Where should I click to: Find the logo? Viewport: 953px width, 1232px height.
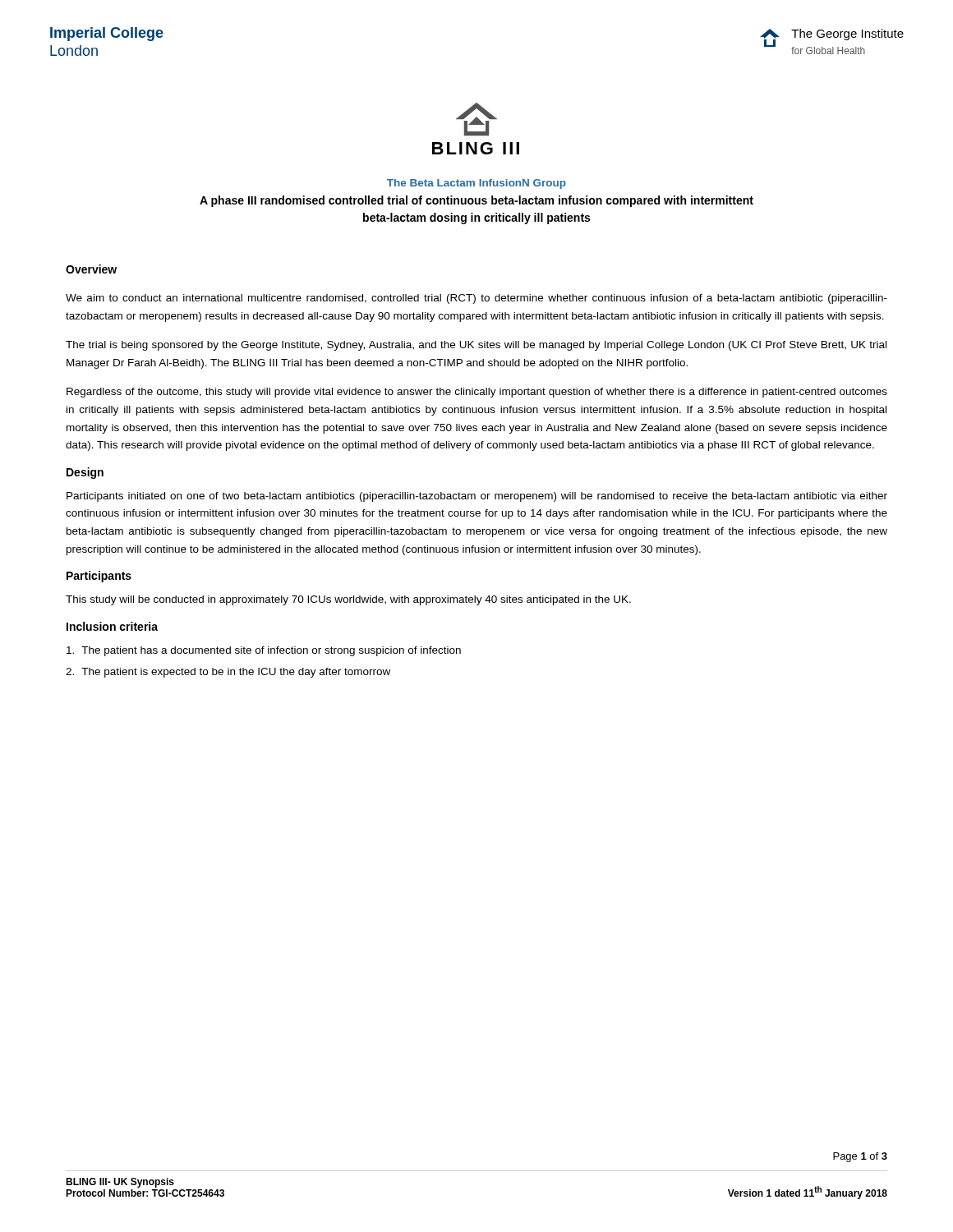tap(476, 133)
